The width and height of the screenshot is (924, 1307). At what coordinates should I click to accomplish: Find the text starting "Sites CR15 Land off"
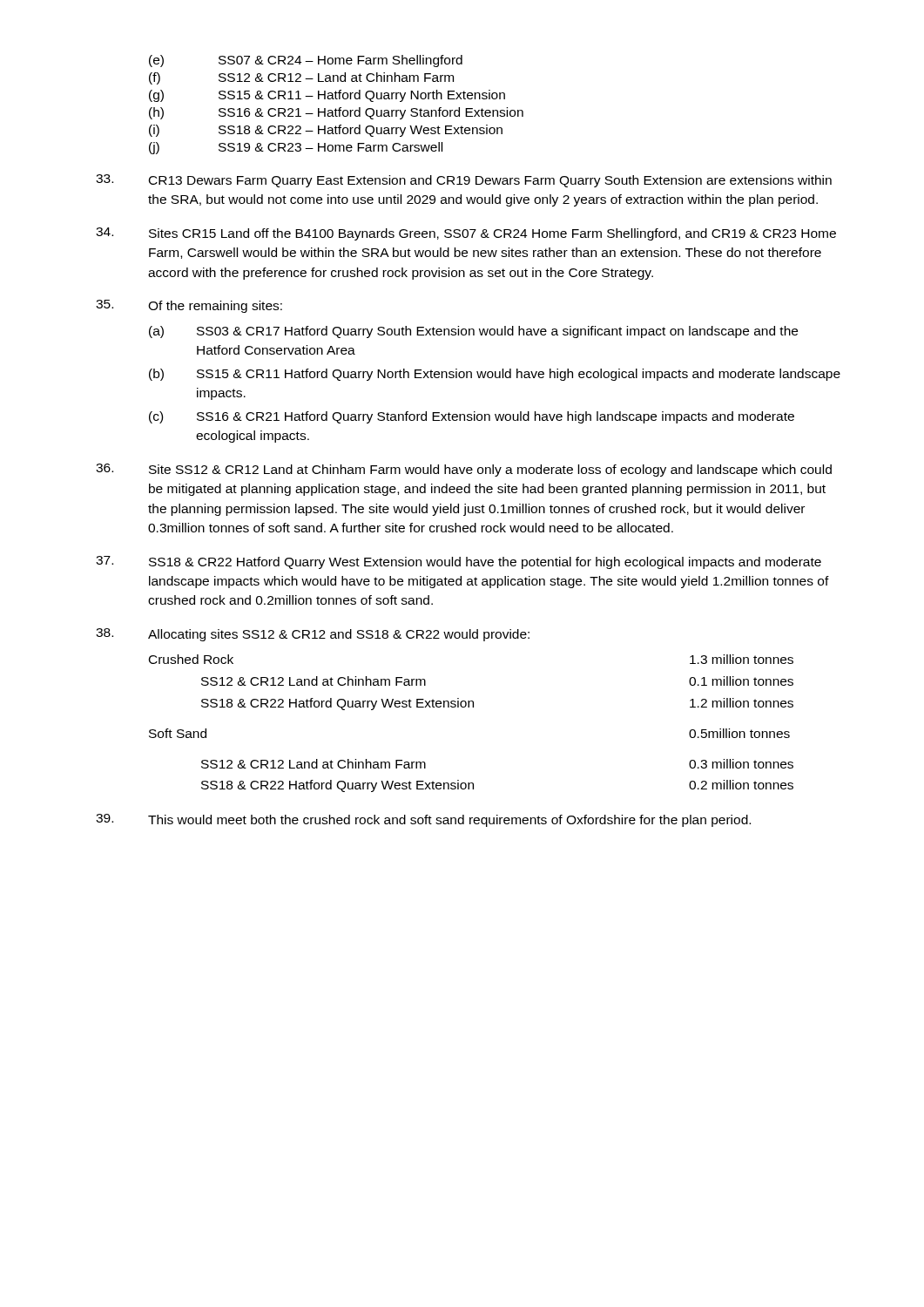click(x=471, y=253)
